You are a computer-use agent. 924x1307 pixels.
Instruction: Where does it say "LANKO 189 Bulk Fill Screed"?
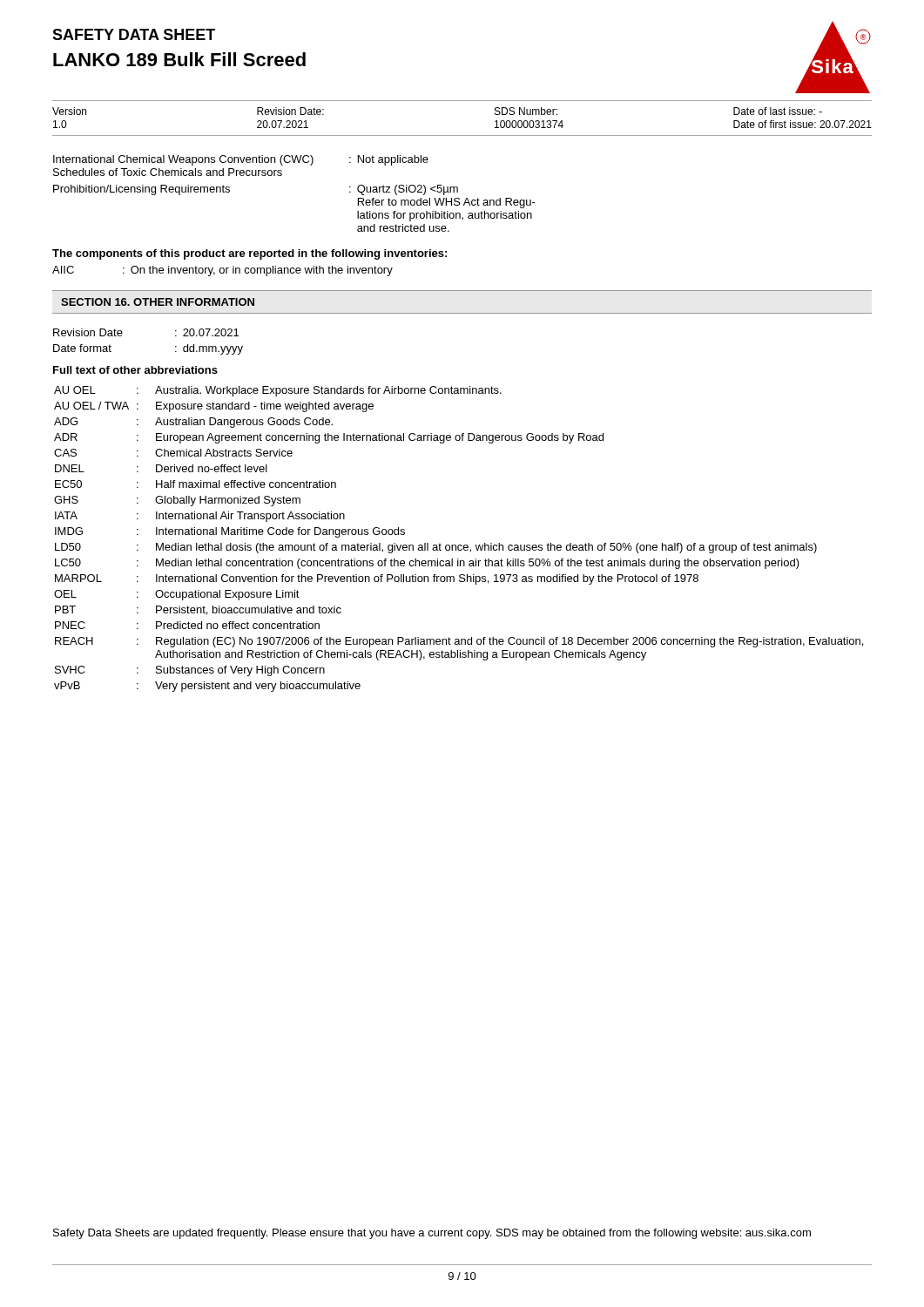[180, 60]
